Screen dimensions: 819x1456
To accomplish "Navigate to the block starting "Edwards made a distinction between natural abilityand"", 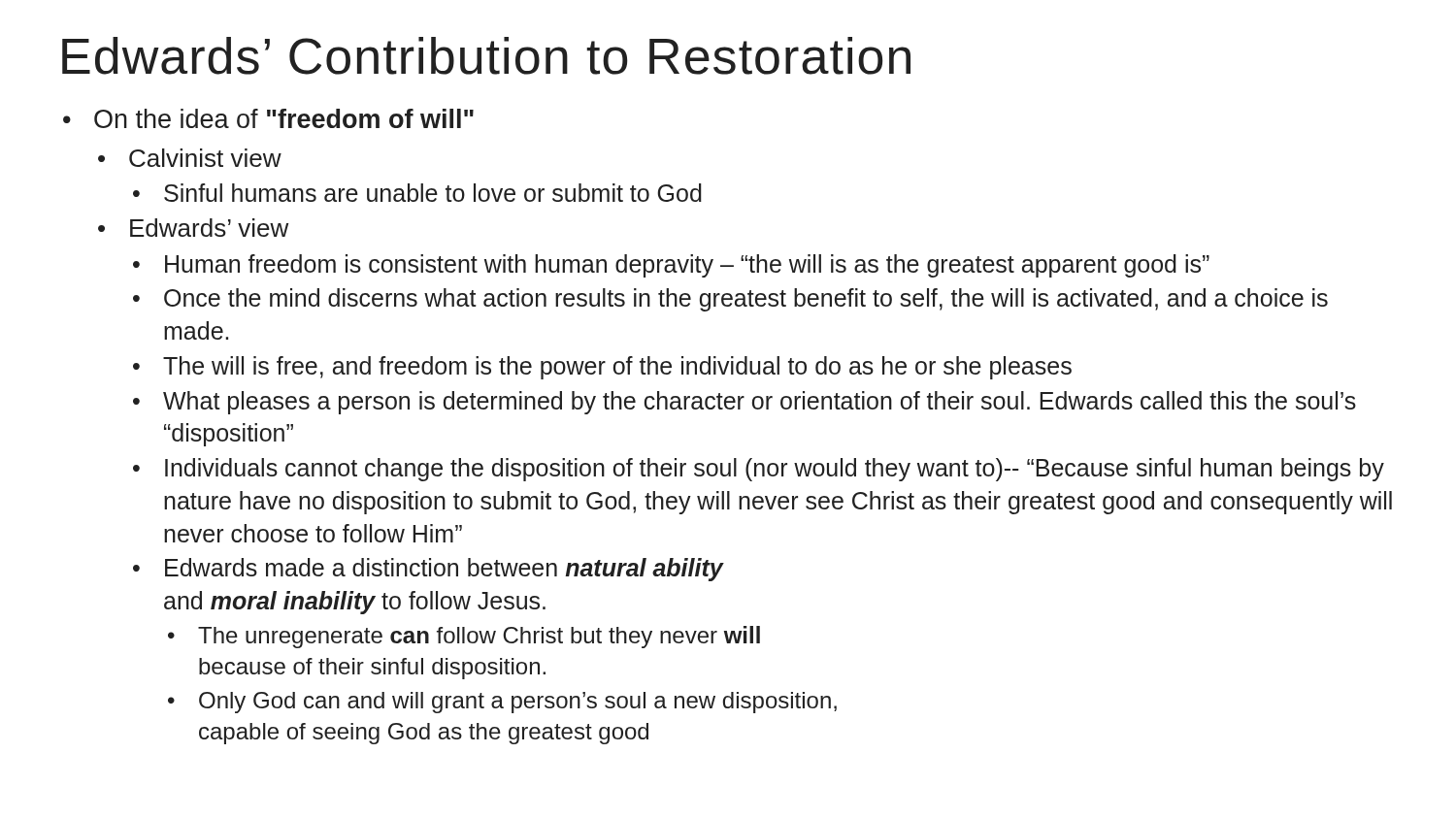I will [445, 570].
